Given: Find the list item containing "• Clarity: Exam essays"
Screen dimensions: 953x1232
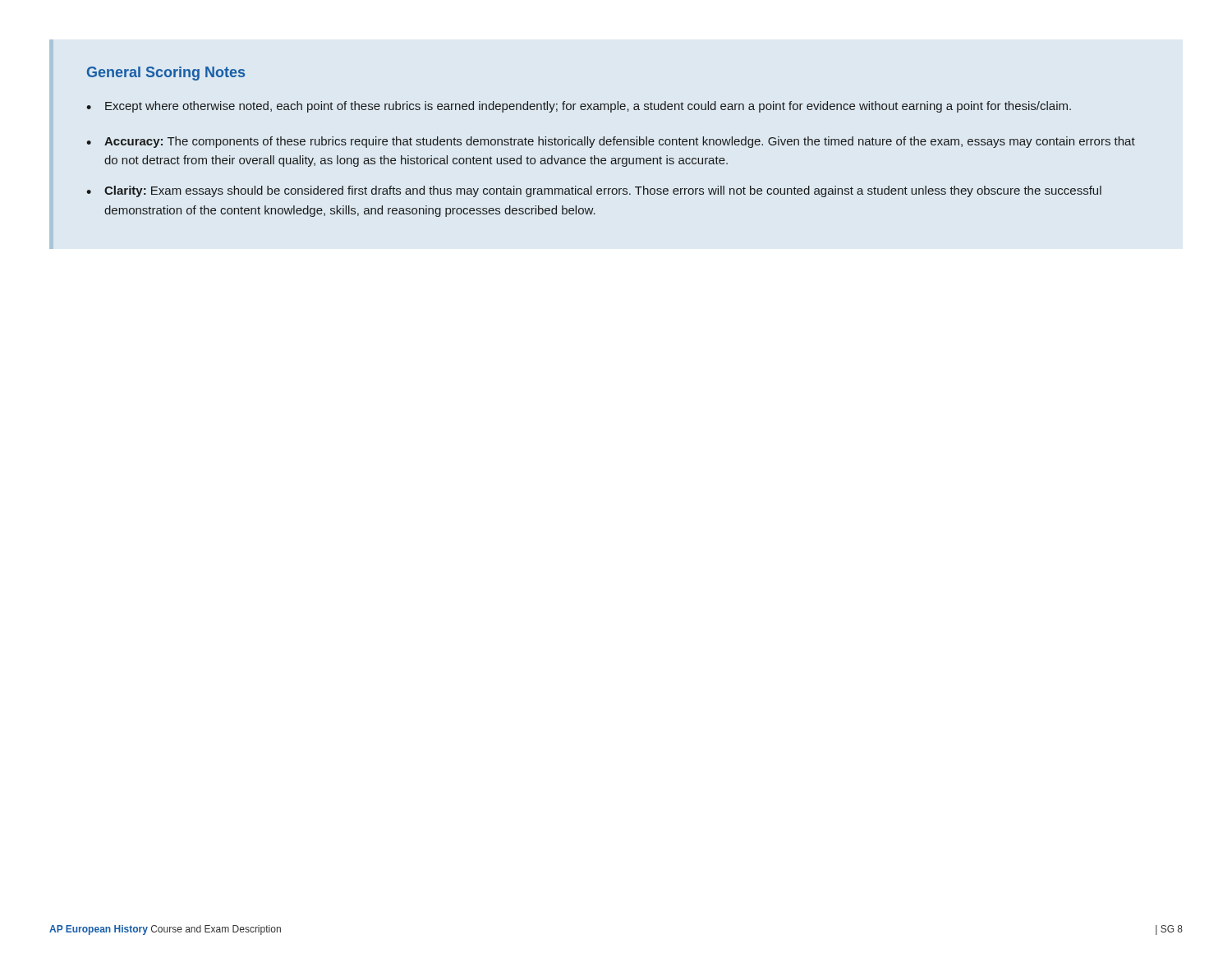Looking at the screenshot, I should (618, 200).
